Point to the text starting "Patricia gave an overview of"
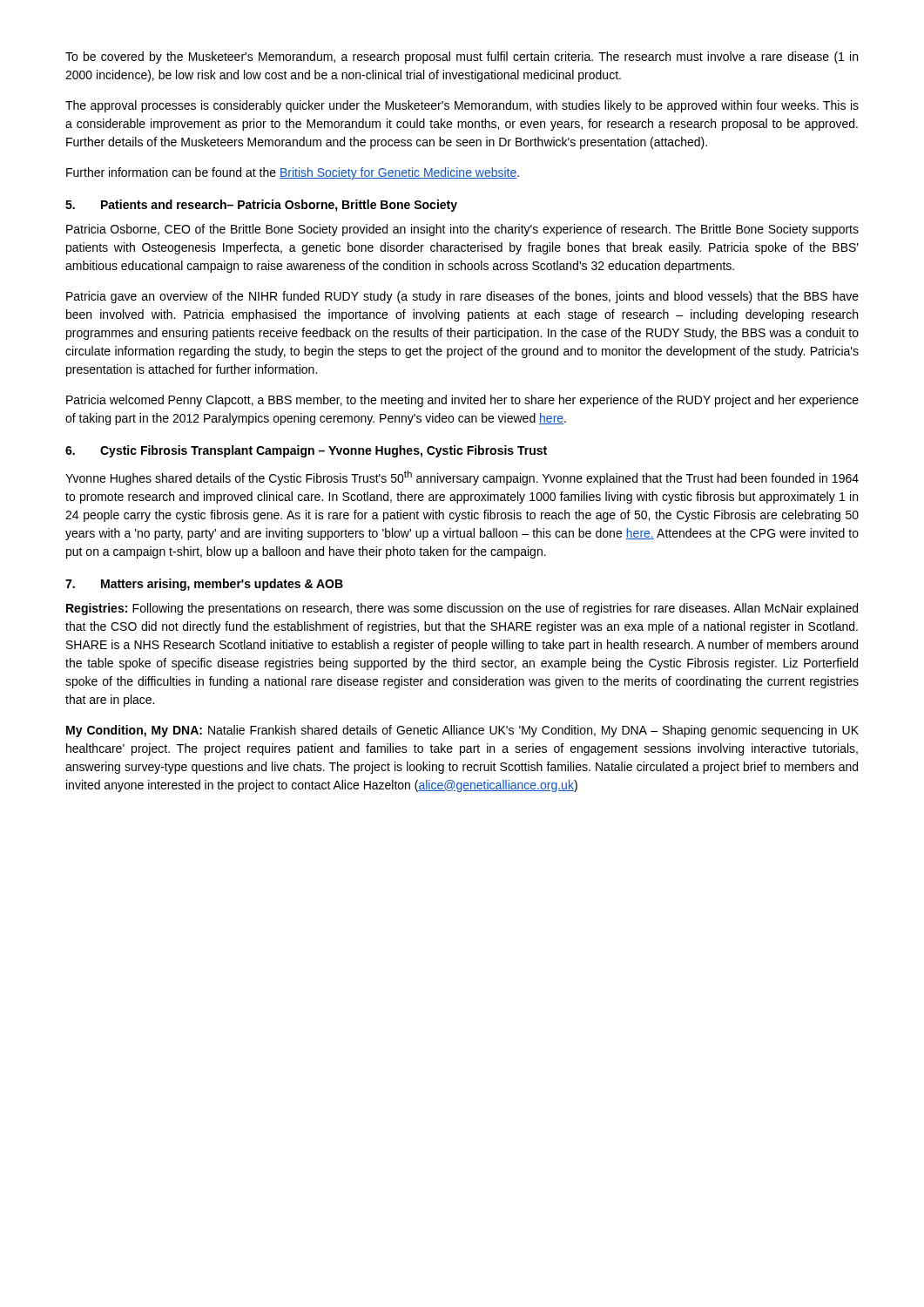The height and width of the screenshot is (1307, 924). pos(462,333)
